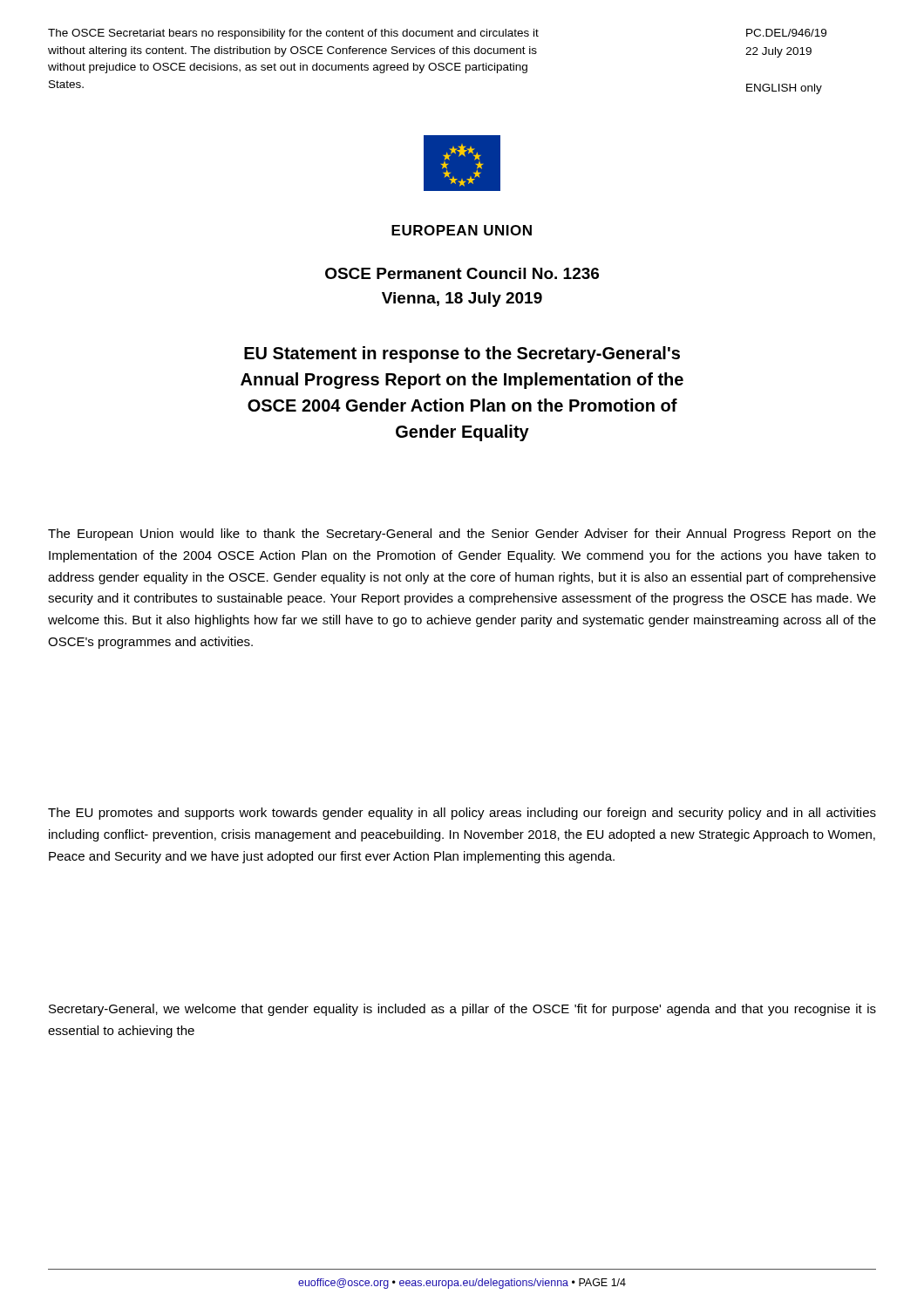
Task: Locate the region starting "EU Statement in response to the Secretary-General's"
Action: pyautogui.click(x=462, y=392)
